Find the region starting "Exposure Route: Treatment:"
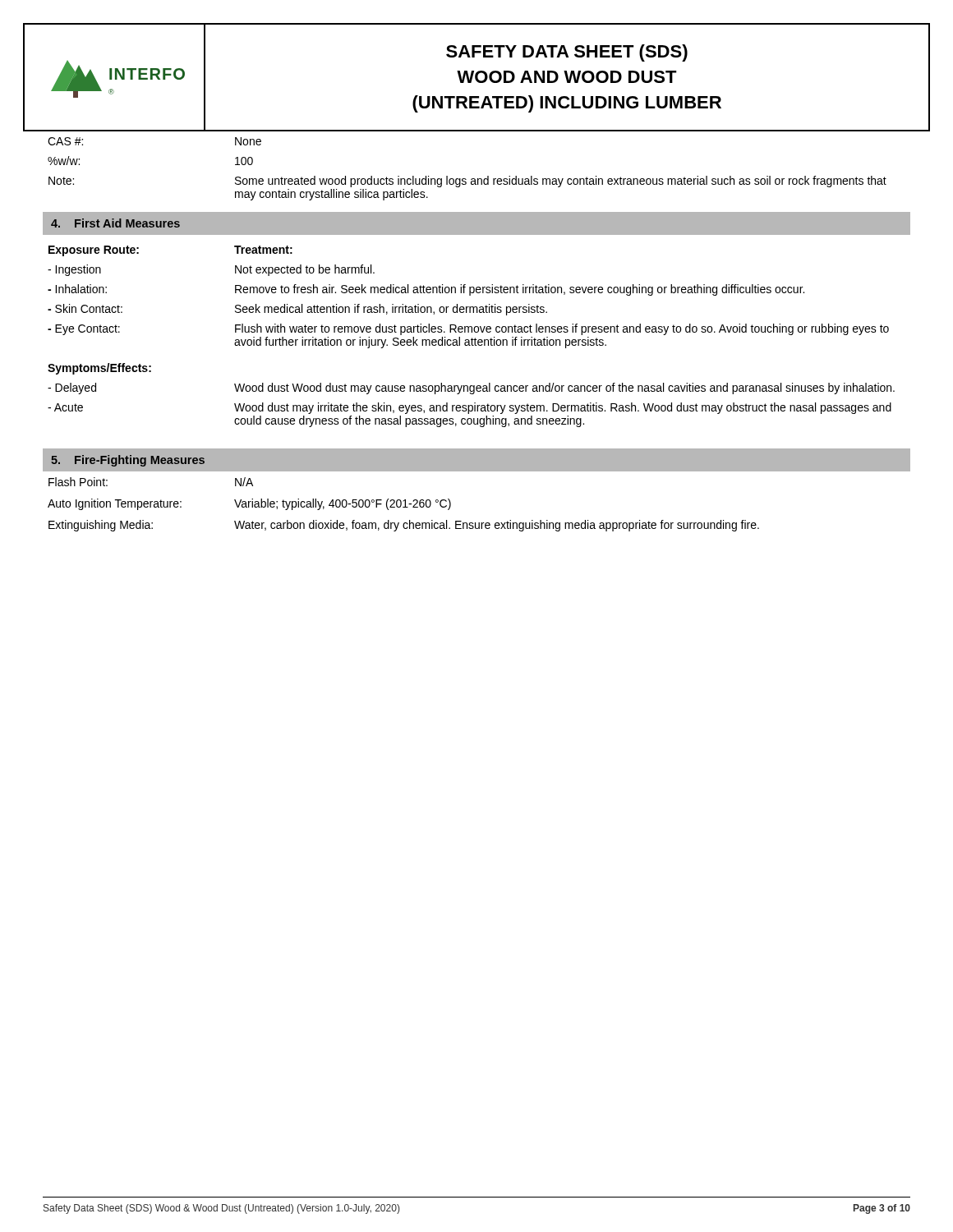Viewport: 953px width, 1232px height. pyautogui.click(x=95, y=251)
